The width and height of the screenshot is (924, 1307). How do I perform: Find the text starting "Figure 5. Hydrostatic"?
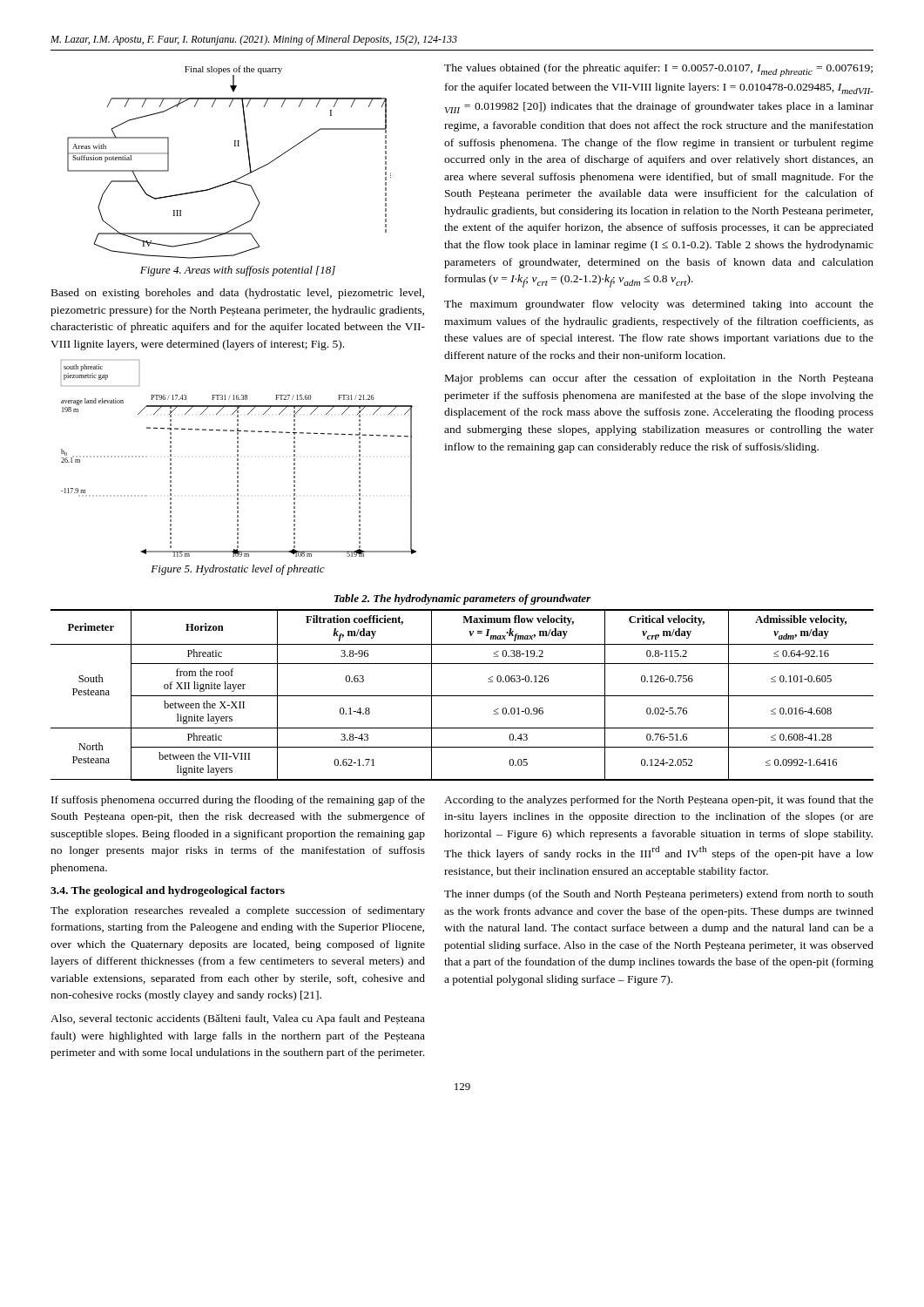tap(238, 569)
